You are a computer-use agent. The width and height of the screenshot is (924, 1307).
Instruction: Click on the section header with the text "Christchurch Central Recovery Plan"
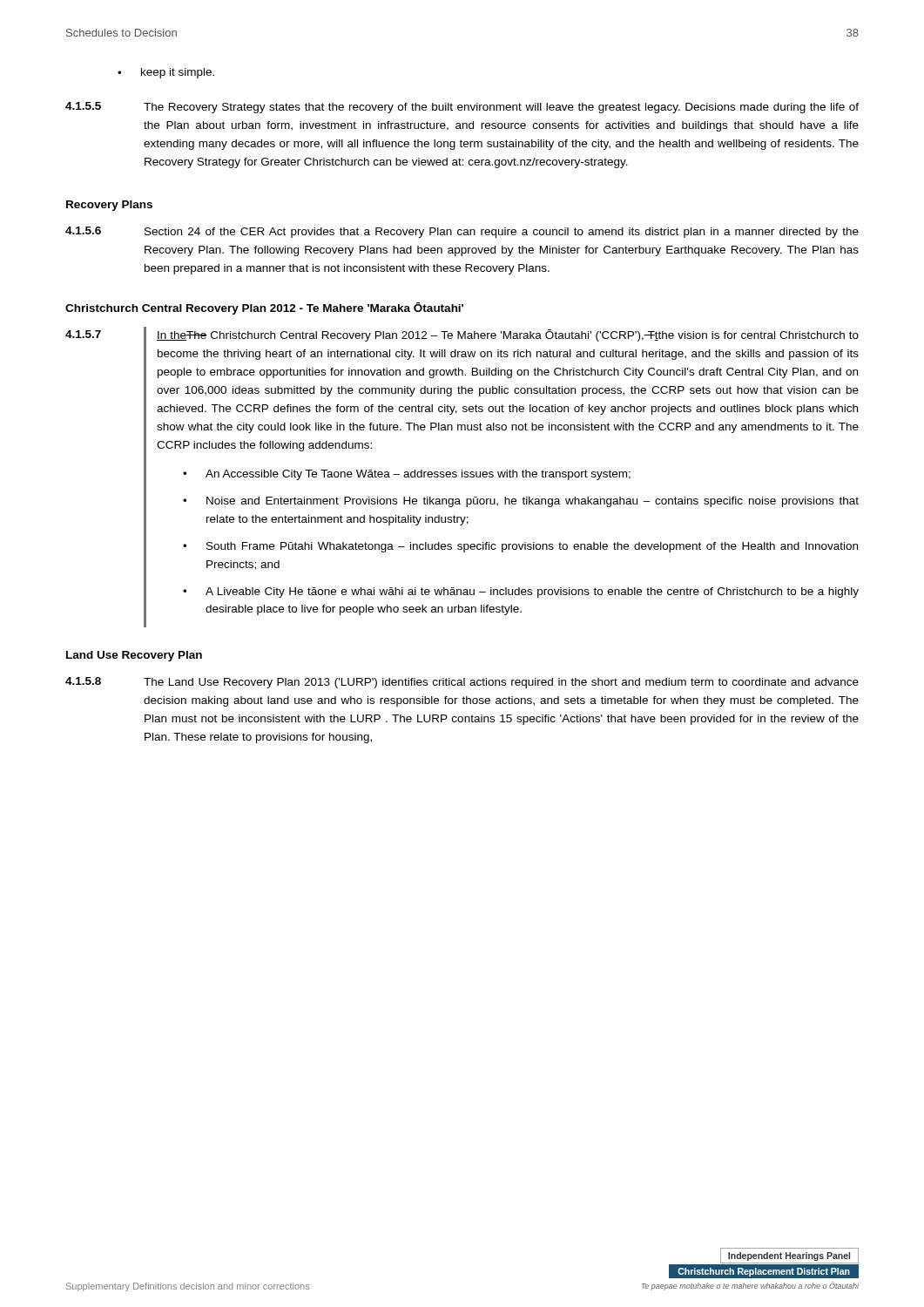265,308
